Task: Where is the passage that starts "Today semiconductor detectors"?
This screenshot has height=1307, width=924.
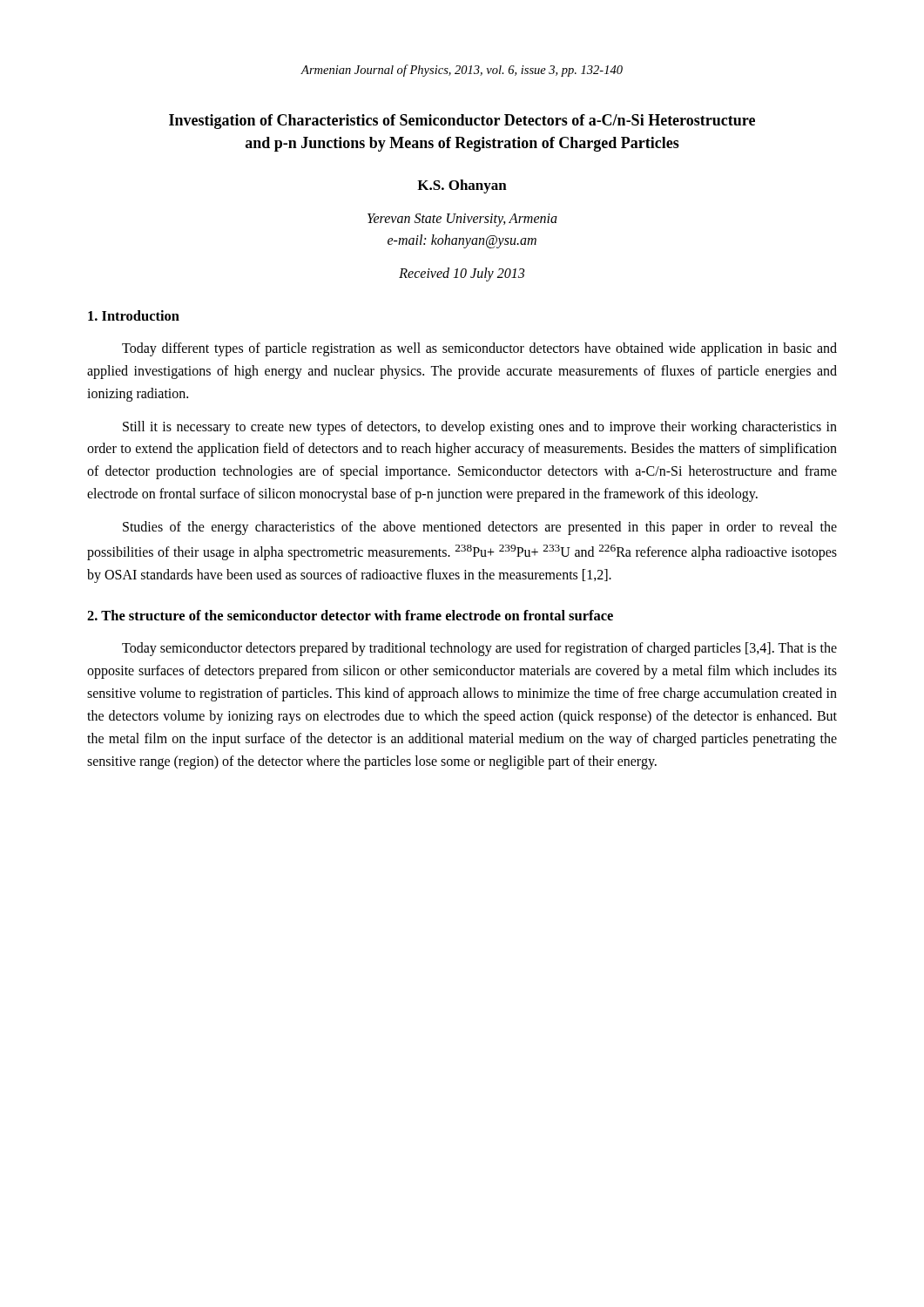Action: tap(462, 705)
